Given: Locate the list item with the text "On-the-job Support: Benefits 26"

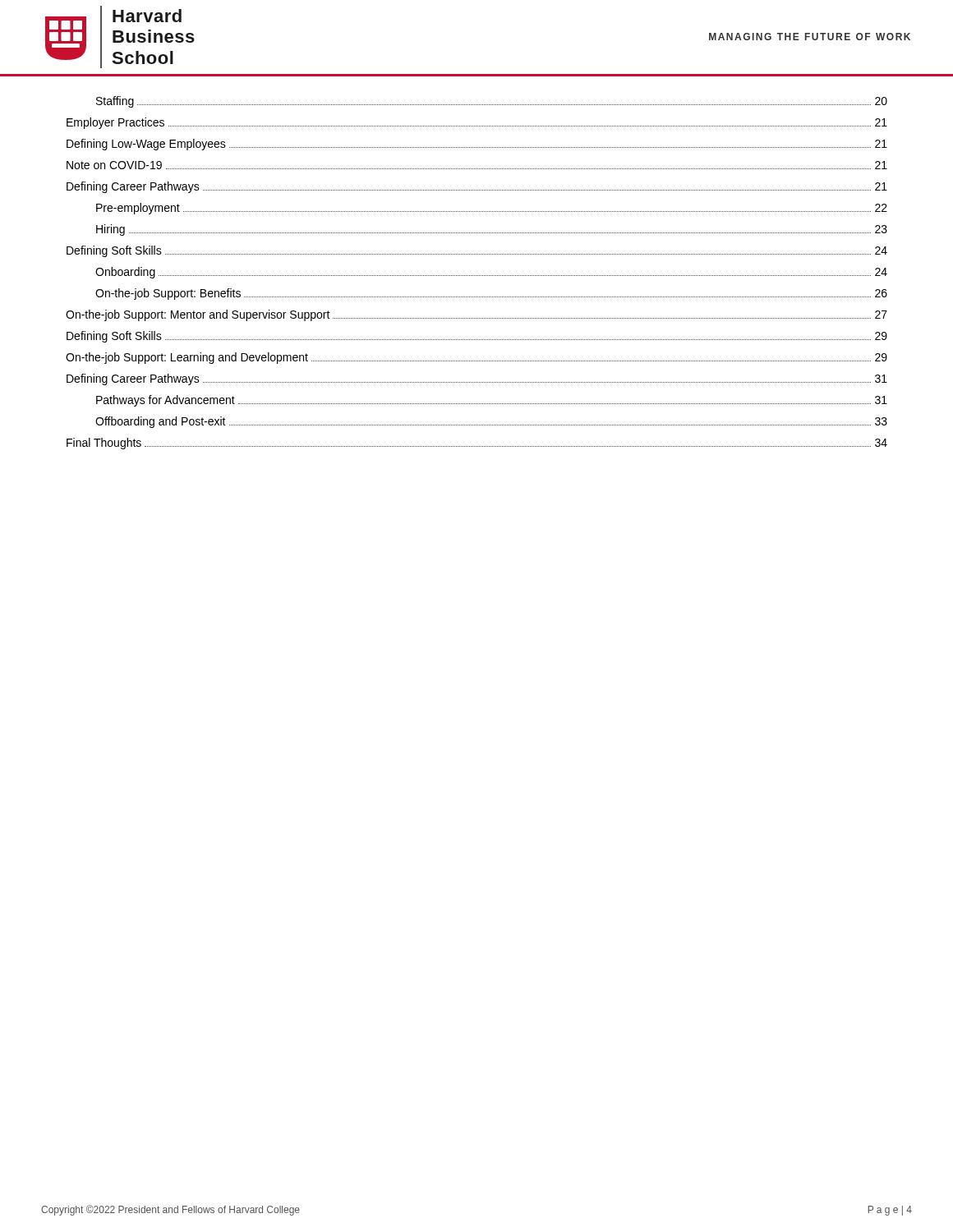Looking at the screenshot, I should pyautogui.click(x=491, y=293).
